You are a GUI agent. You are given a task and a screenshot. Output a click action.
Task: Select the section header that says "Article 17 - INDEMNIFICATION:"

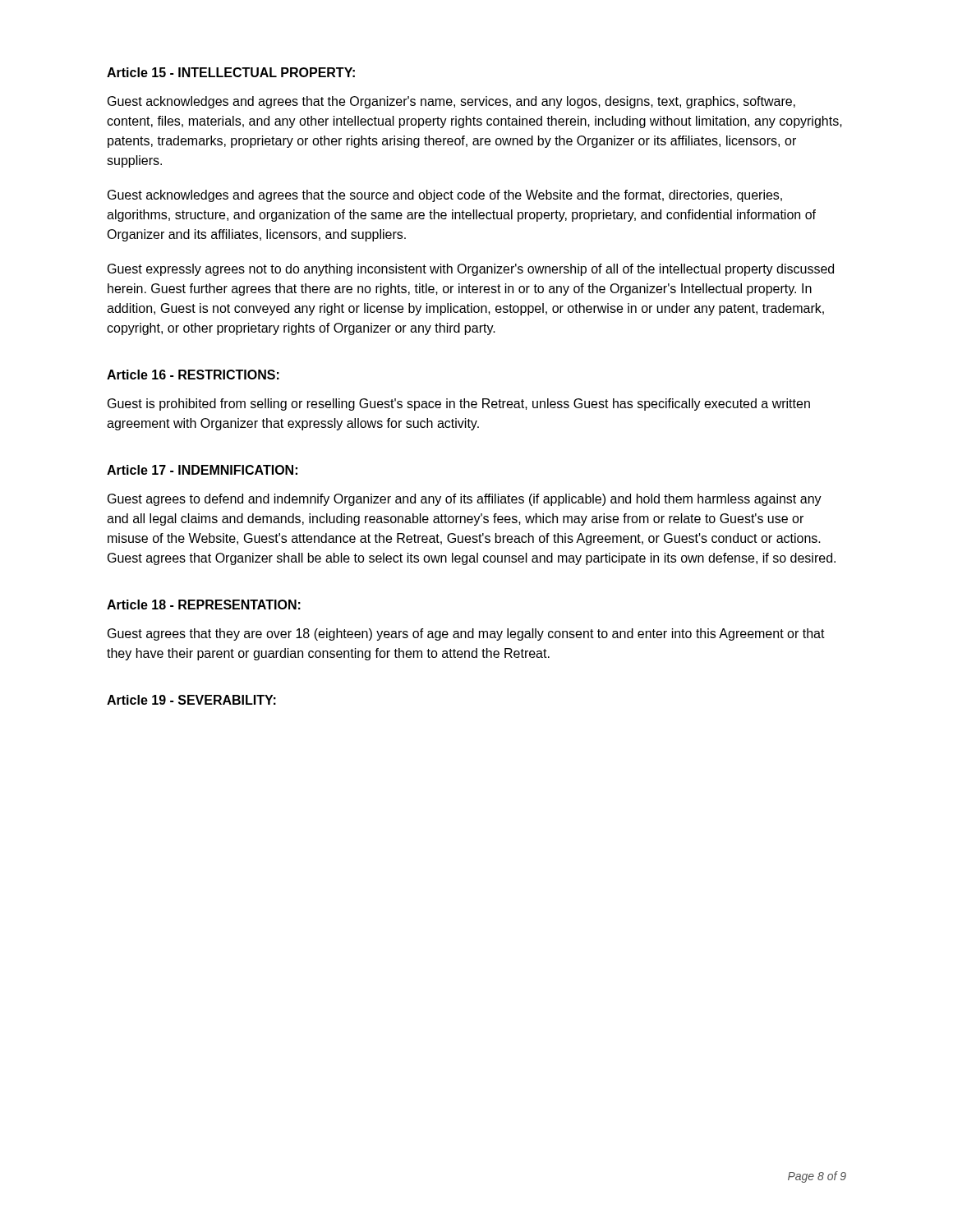click(203, 470)
